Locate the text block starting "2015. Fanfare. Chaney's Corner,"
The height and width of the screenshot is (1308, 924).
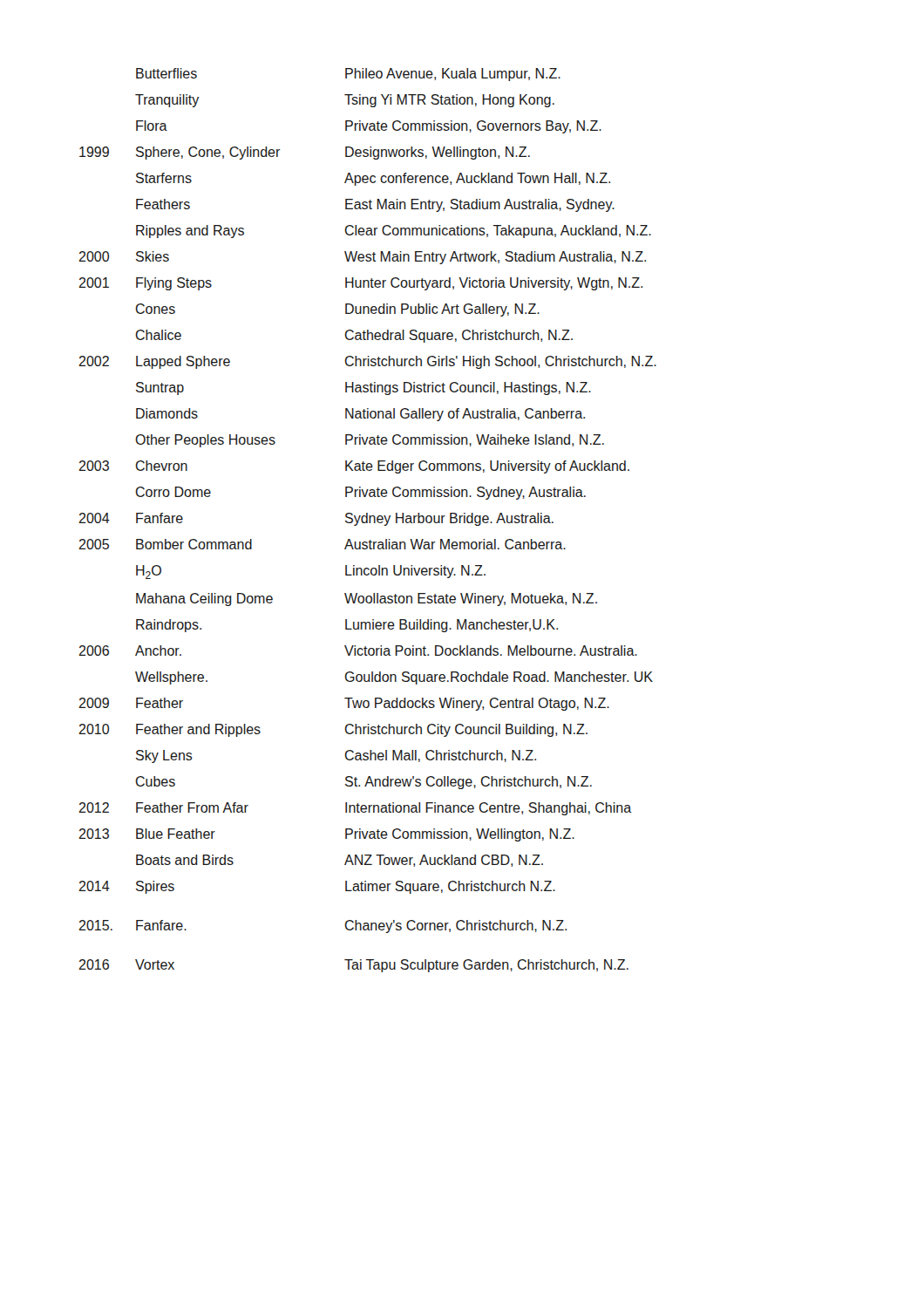click(x=462, y=920)
